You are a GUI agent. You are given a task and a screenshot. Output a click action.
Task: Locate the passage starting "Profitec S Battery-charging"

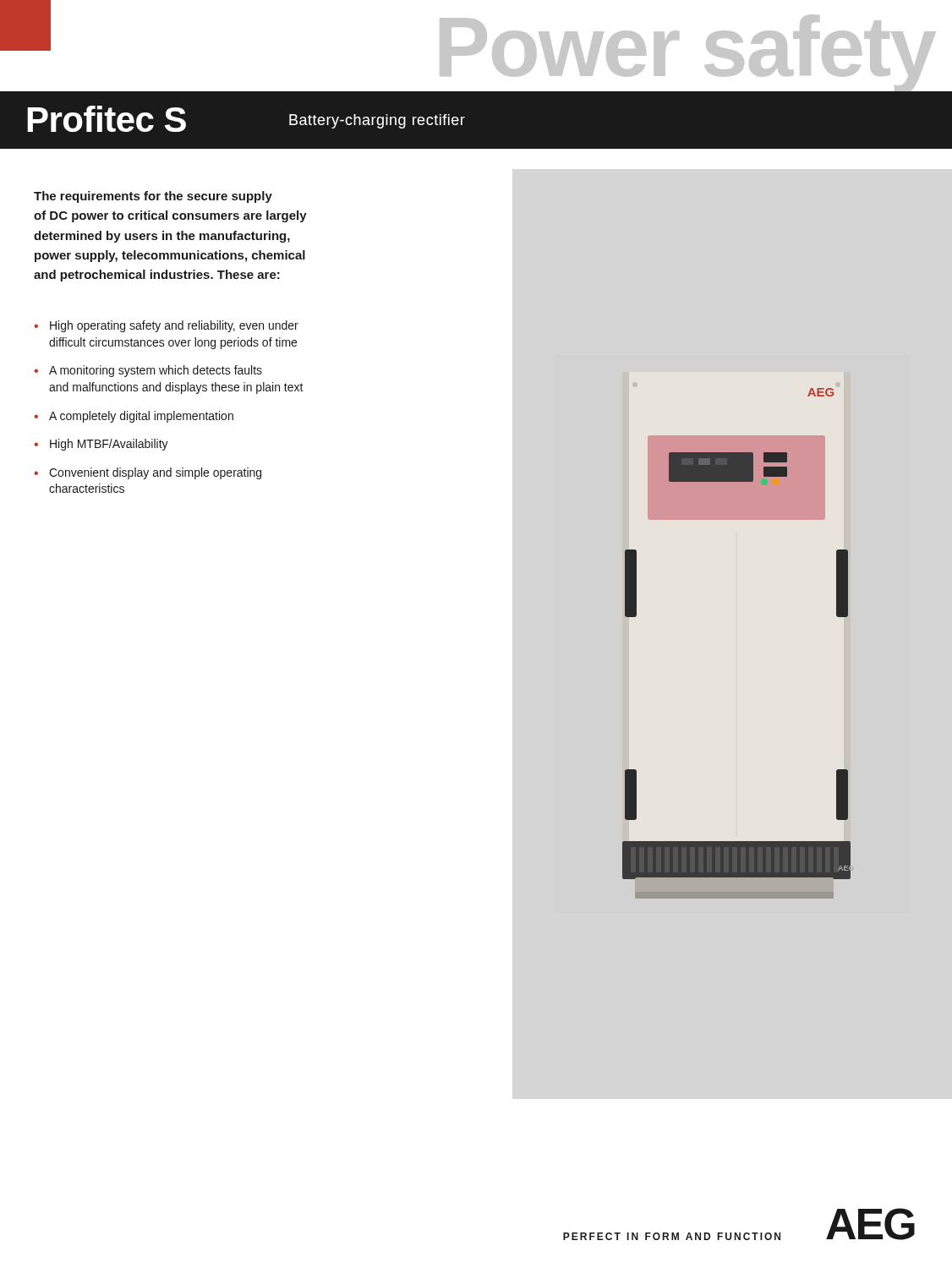coord(109,119)
